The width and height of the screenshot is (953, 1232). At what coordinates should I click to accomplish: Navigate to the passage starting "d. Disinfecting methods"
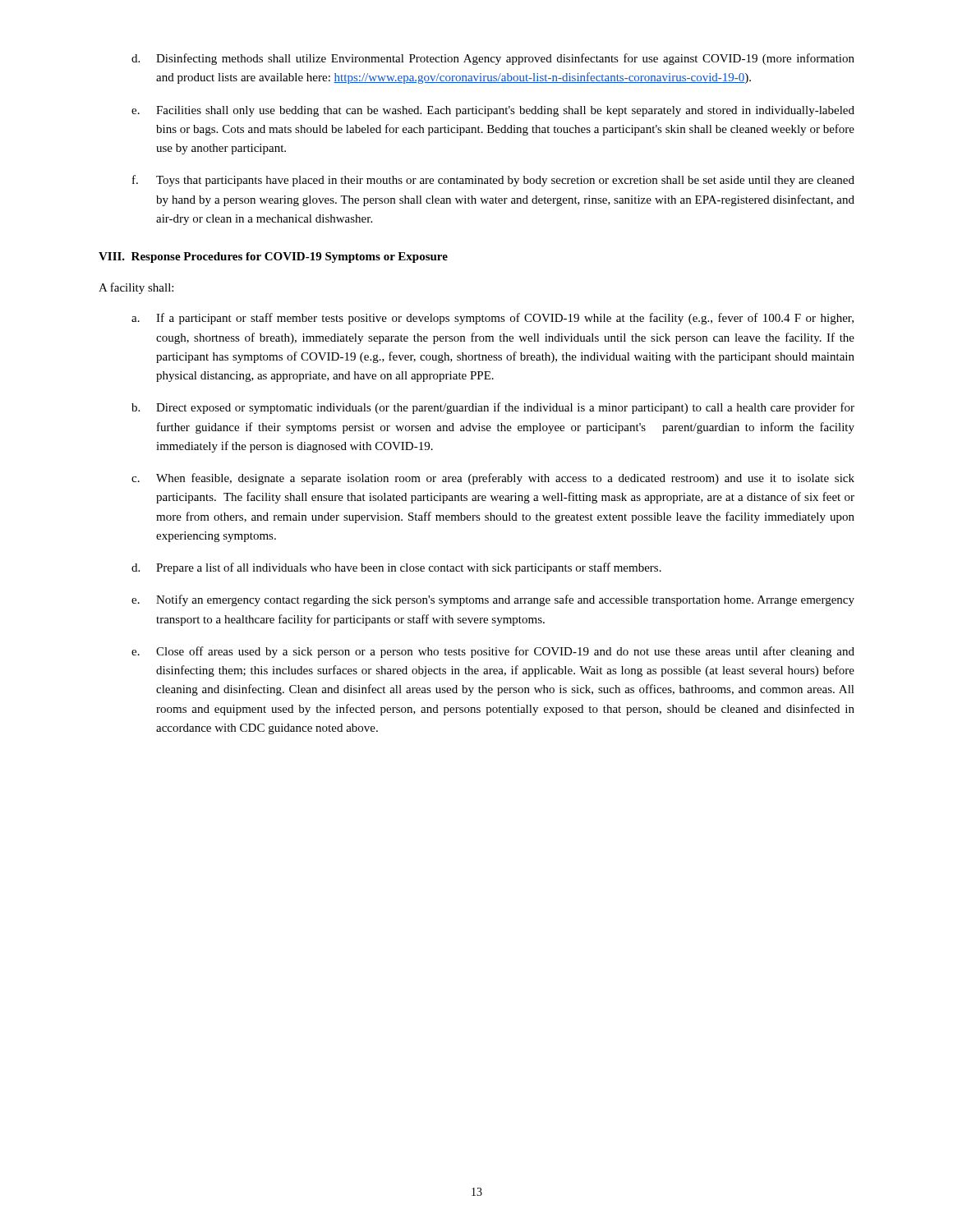[493, 68]
